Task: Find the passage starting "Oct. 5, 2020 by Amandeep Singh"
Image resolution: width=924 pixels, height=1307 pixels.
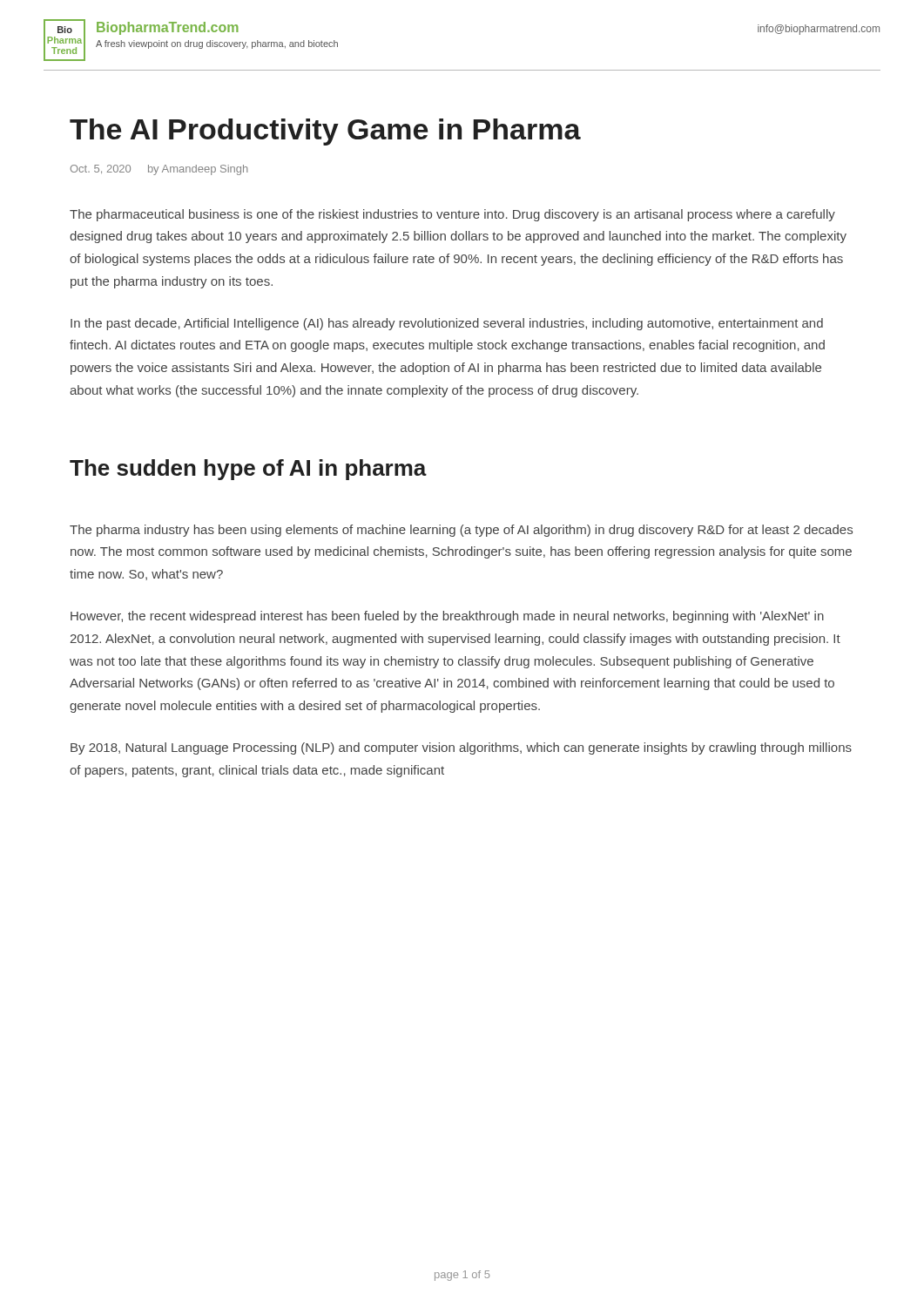Action: point(159,170)
